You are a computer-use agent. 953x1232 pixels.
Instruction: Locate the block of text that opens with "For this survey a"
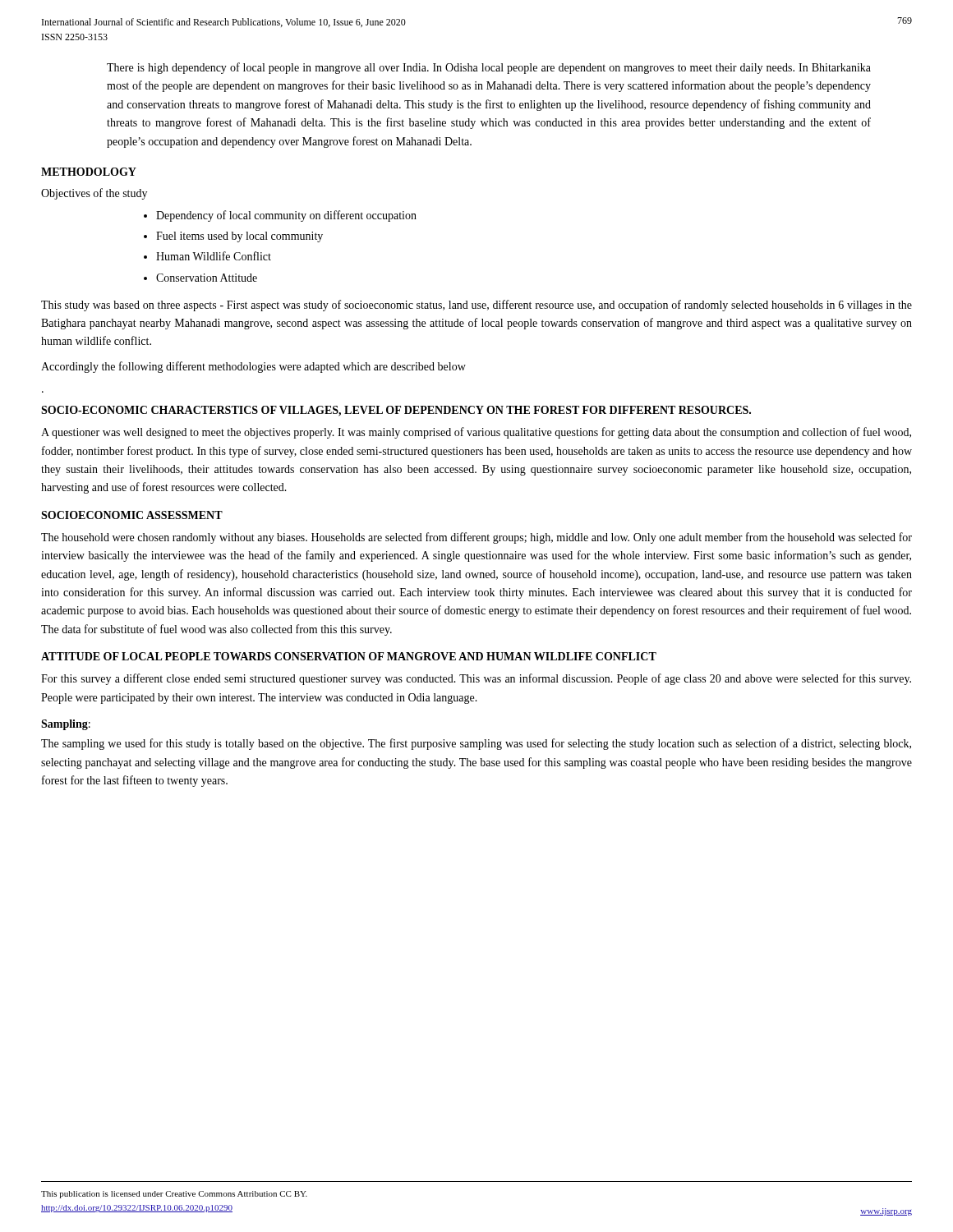(476, 688)
